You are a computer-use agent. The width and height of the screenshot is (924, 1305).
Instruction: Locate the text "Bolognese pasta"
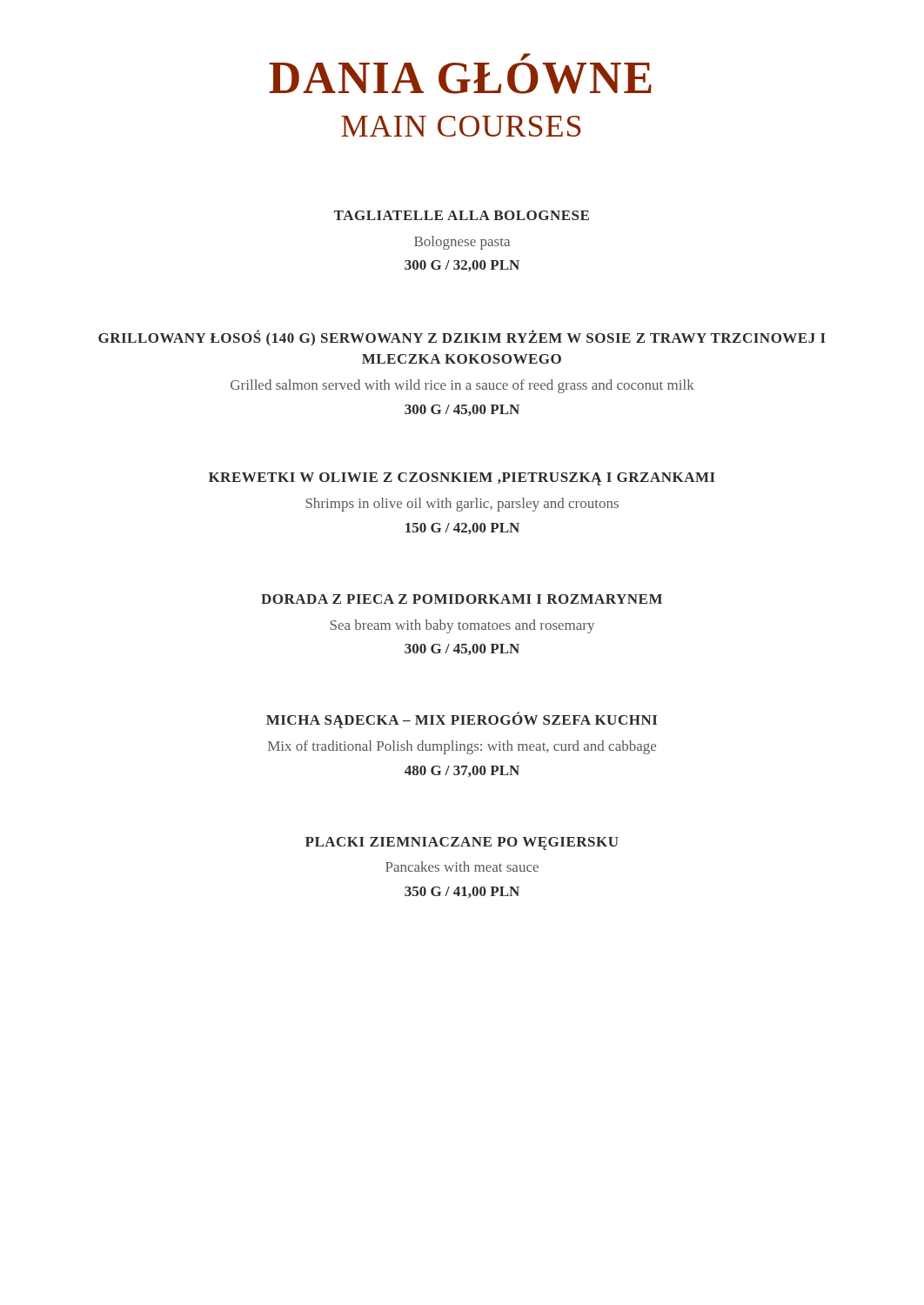click(x=462, y=241)
